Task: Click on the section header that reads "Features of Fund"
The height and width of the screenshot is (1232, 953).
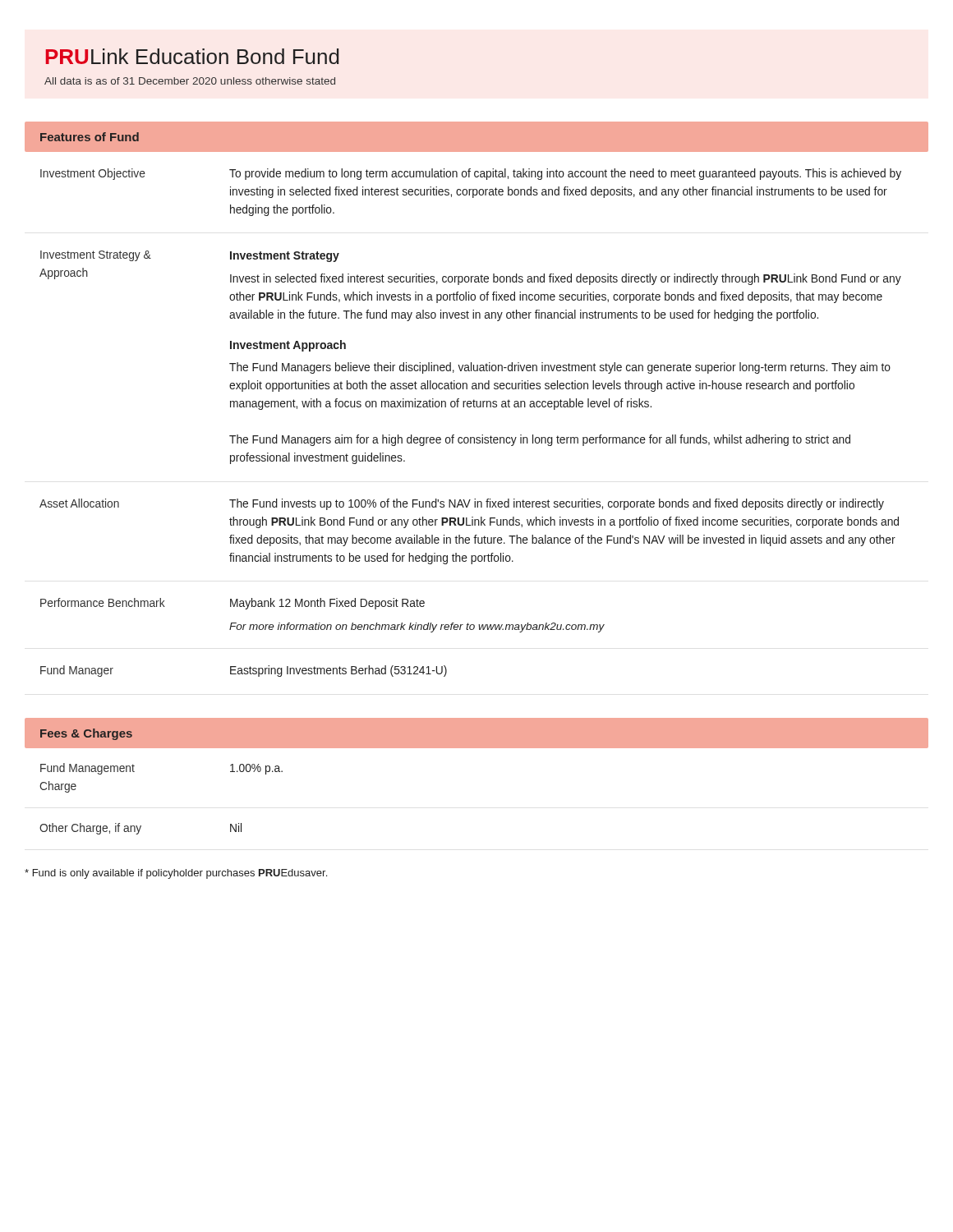Action: pos(89,137)
